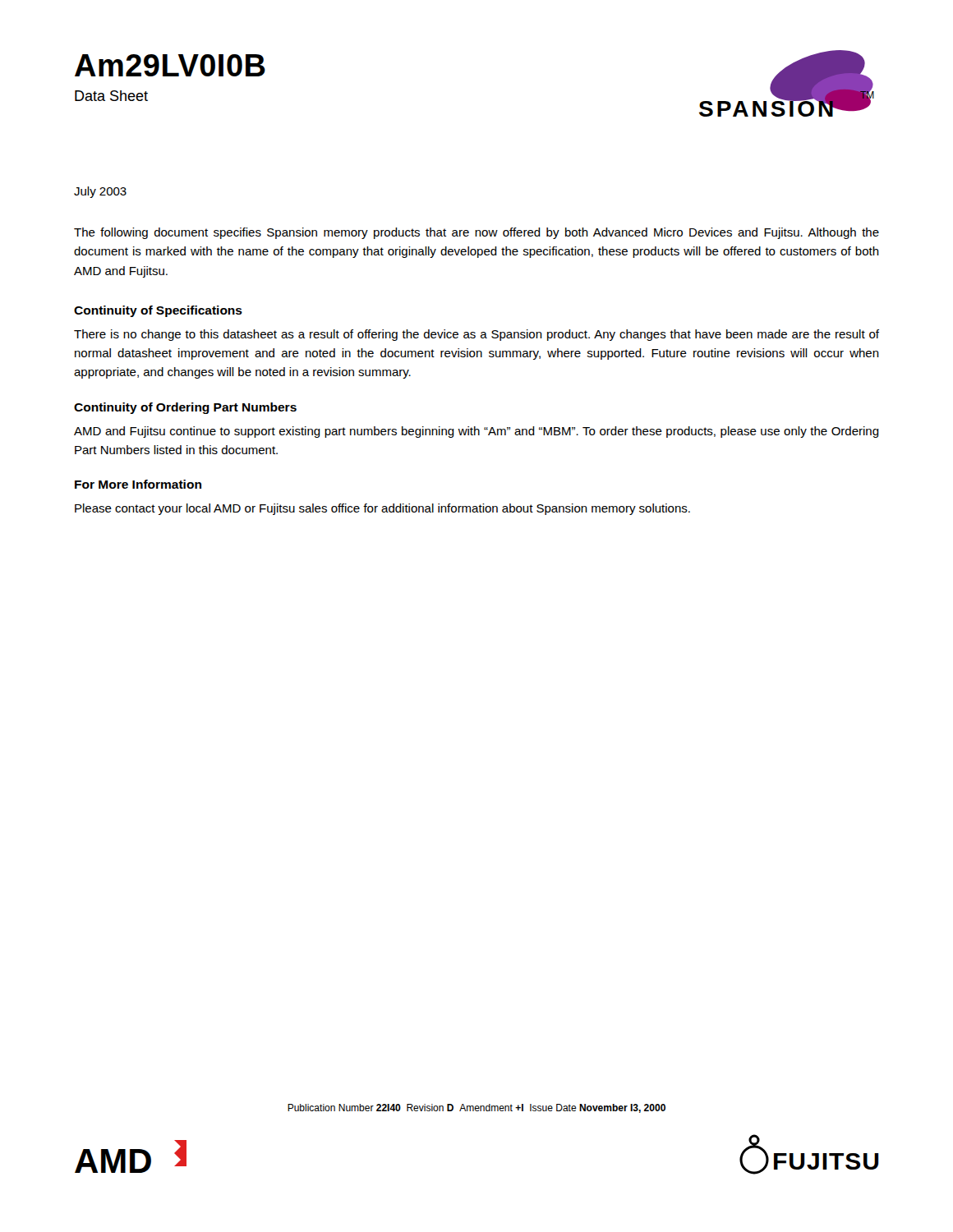Select the text block with the text "The following document specifies Spansion memory products that"
The height and width of the screenshot is (1232, 953).
[x=476, y=251]
